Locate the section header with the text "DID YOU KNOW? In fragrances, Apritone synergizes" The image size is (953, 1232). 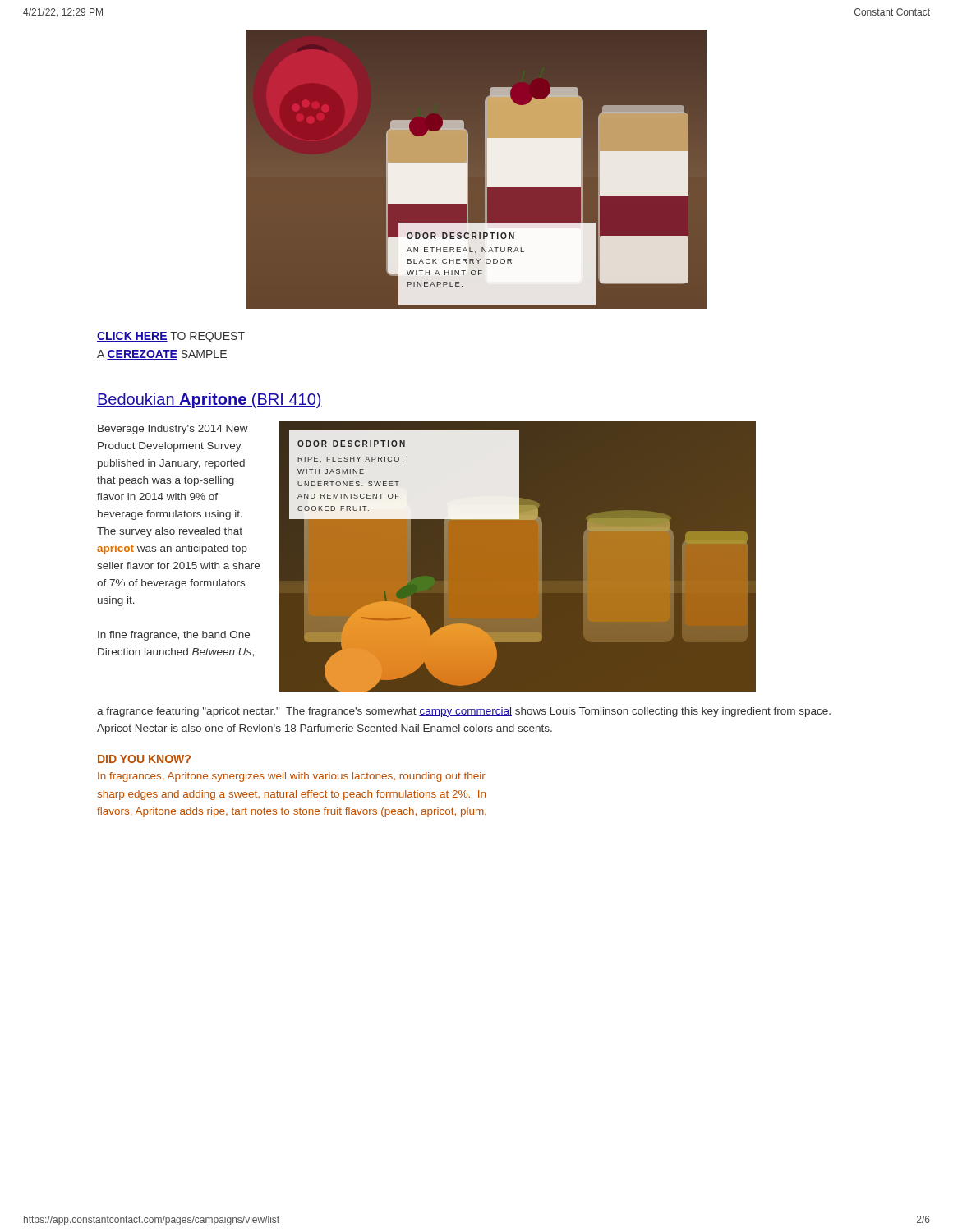[476, 786]
